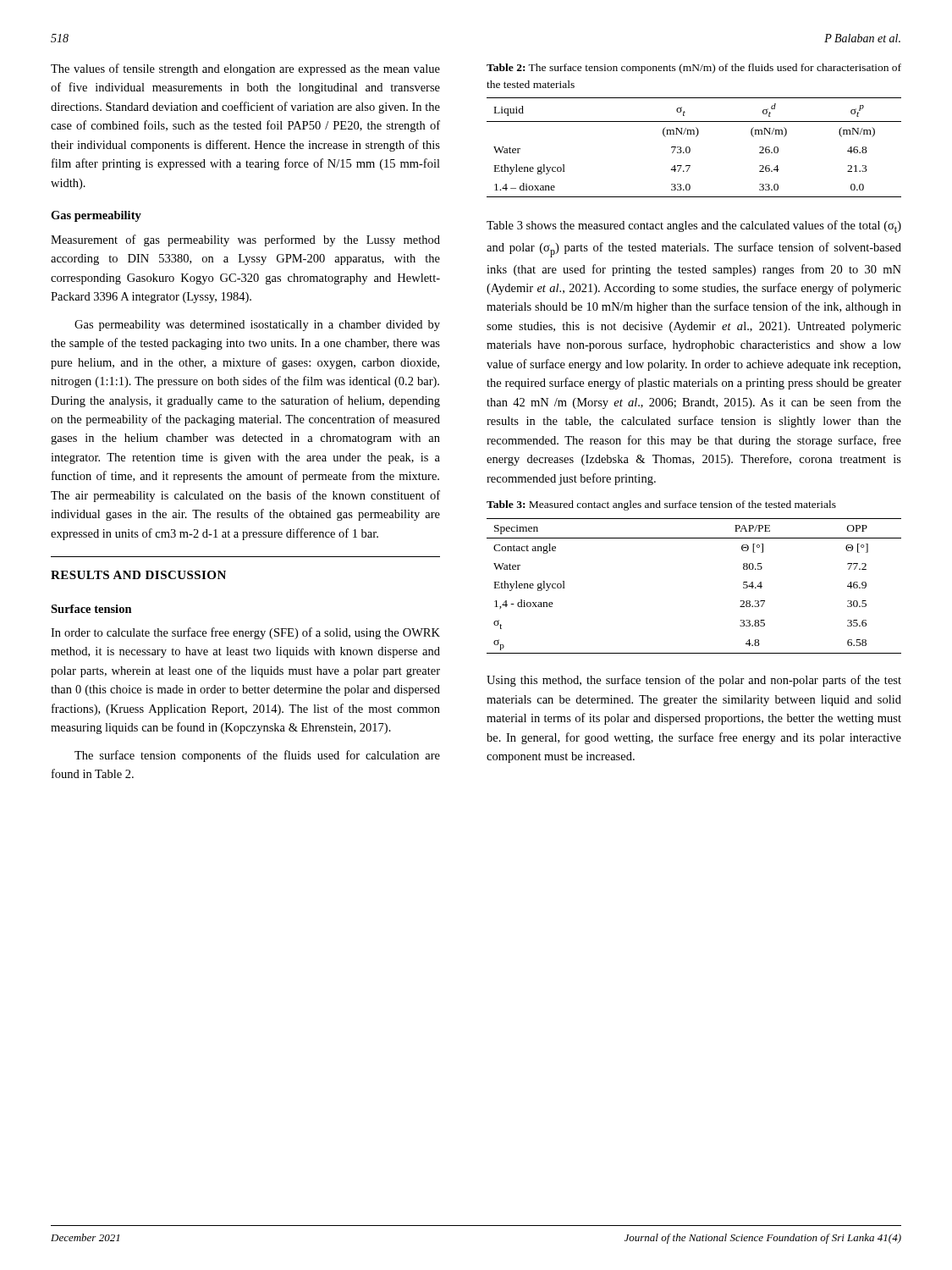Click on the passage starting "The surface tension components of the"

(x=245, y=765)
